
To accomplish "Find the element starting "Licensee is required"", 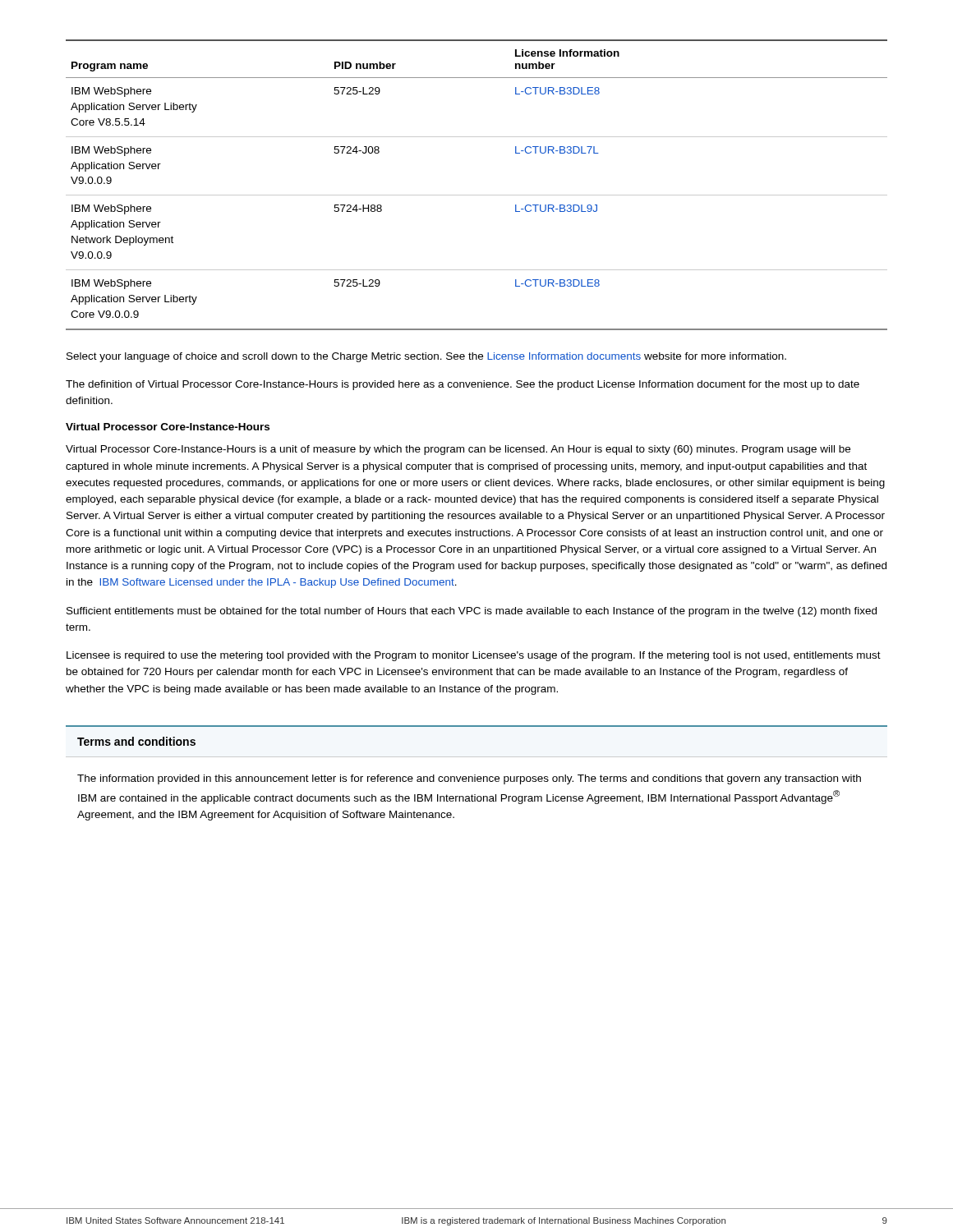I will (x=473, y=672).
